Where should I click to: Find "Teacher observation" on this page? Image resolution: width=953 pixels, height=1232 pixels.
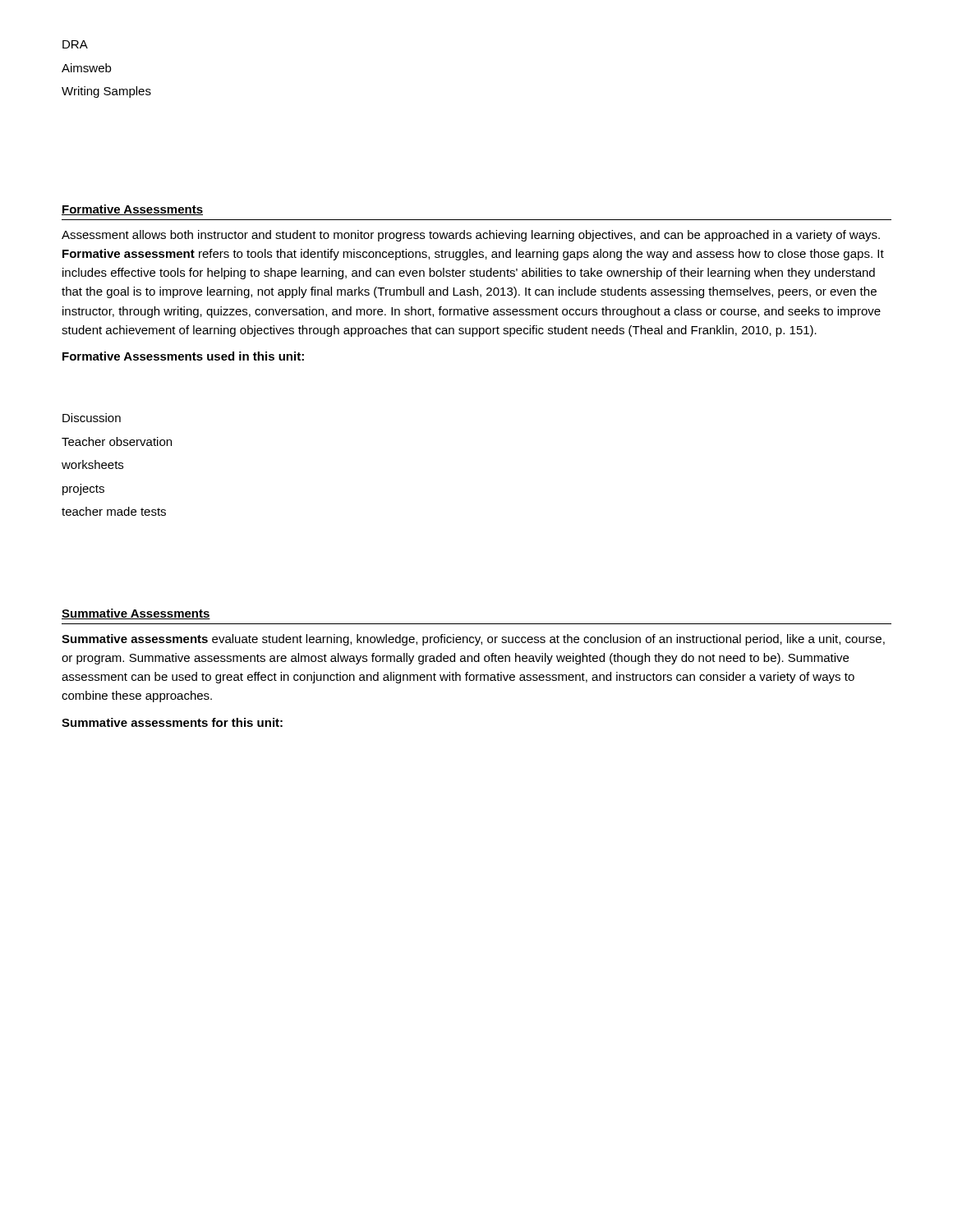(117, 441)
